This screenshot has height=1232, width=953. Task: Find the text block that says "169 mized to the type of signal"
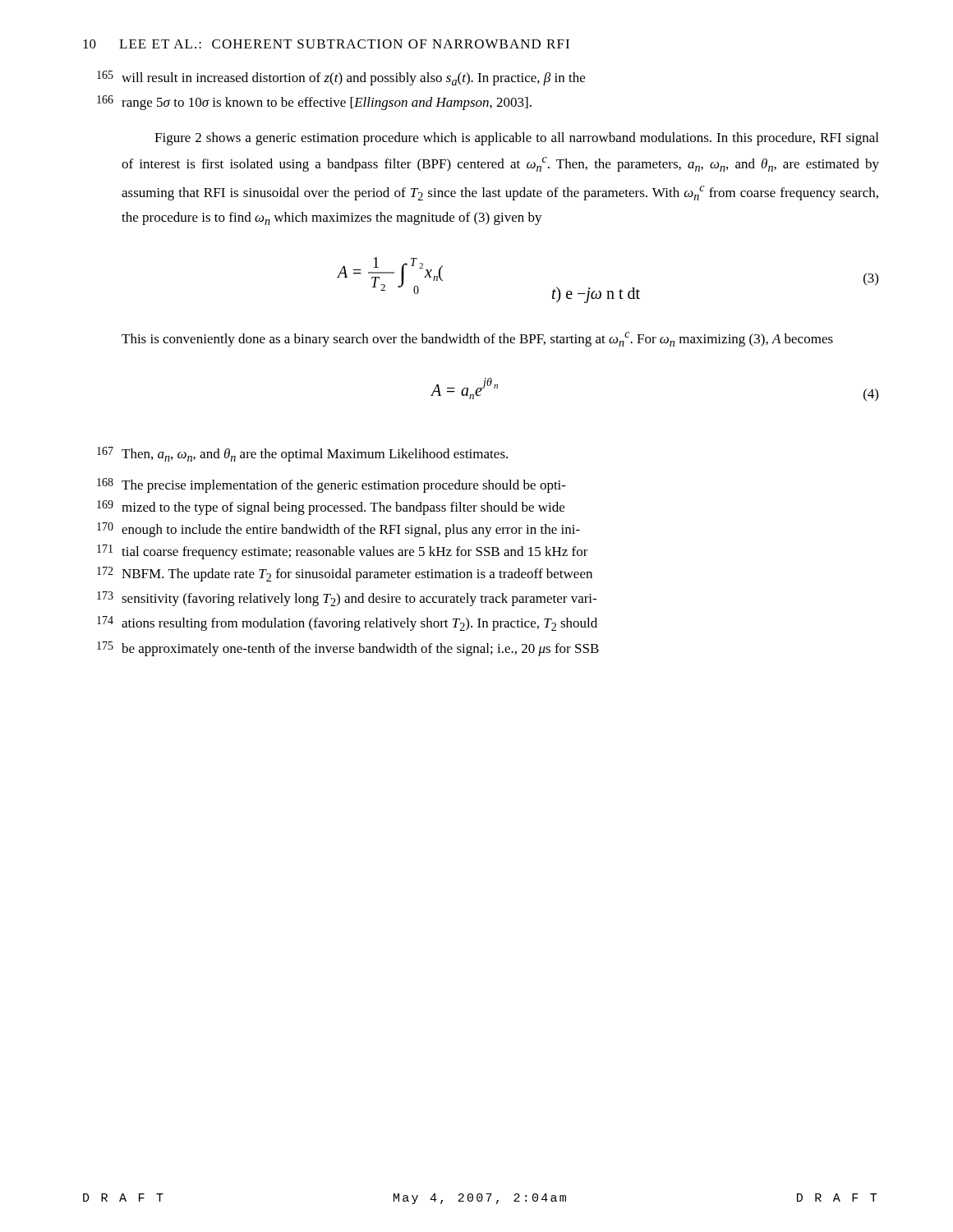(481, 507)
